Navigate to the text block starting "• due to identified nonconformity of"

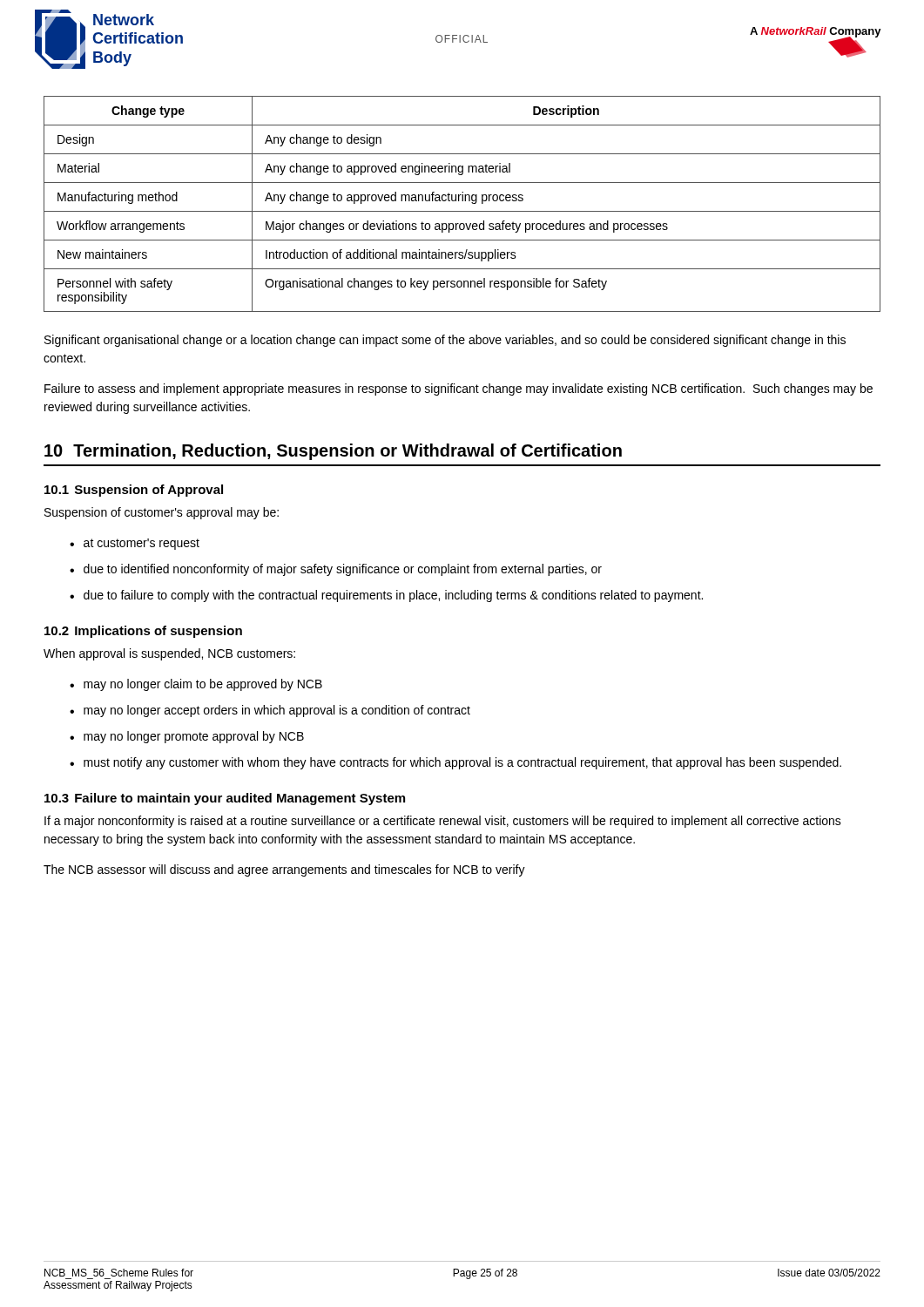(336, 571)
